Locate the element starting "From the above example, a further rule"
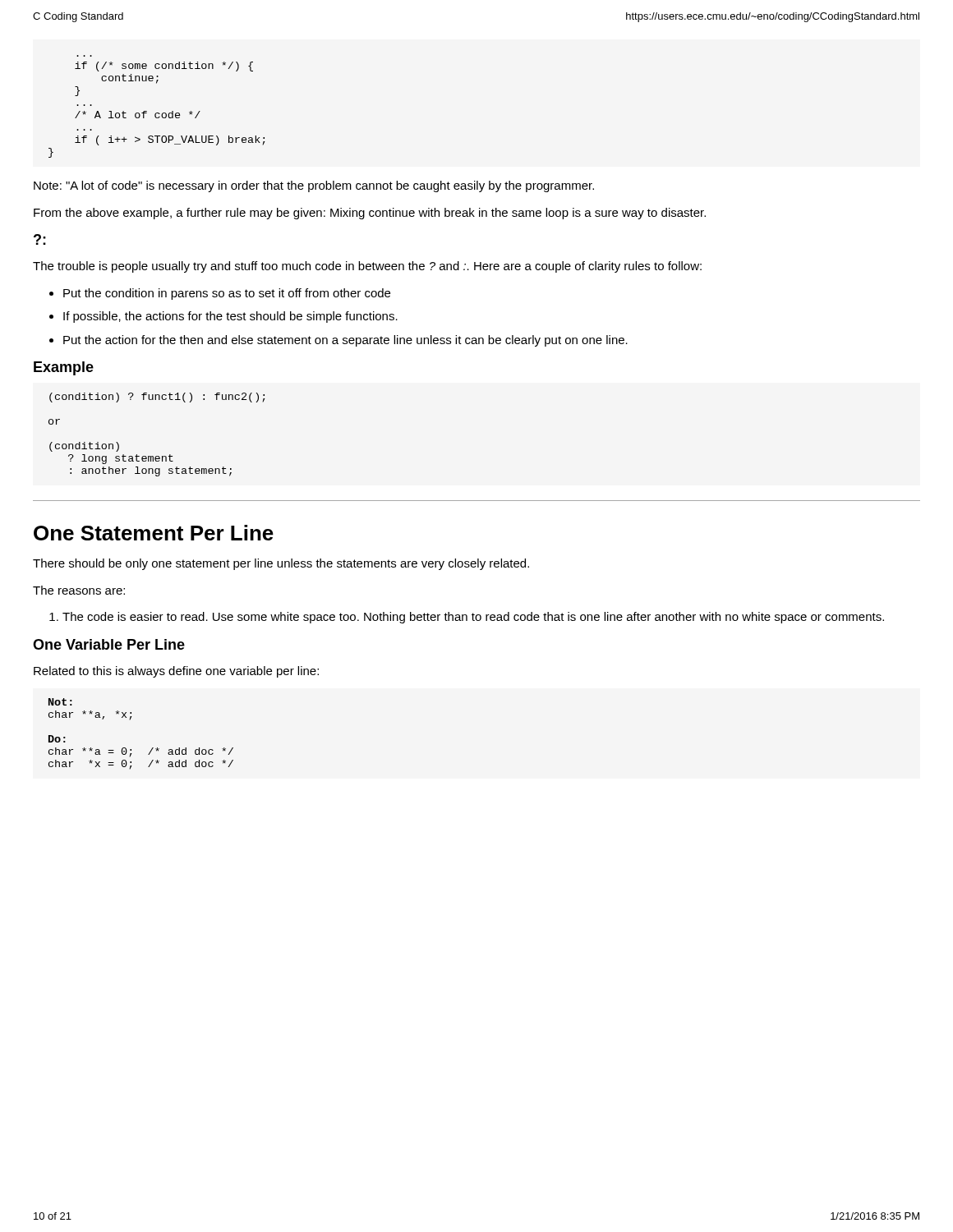The height and width of the screenshot is (1232, 953). [x=476, y=213]
